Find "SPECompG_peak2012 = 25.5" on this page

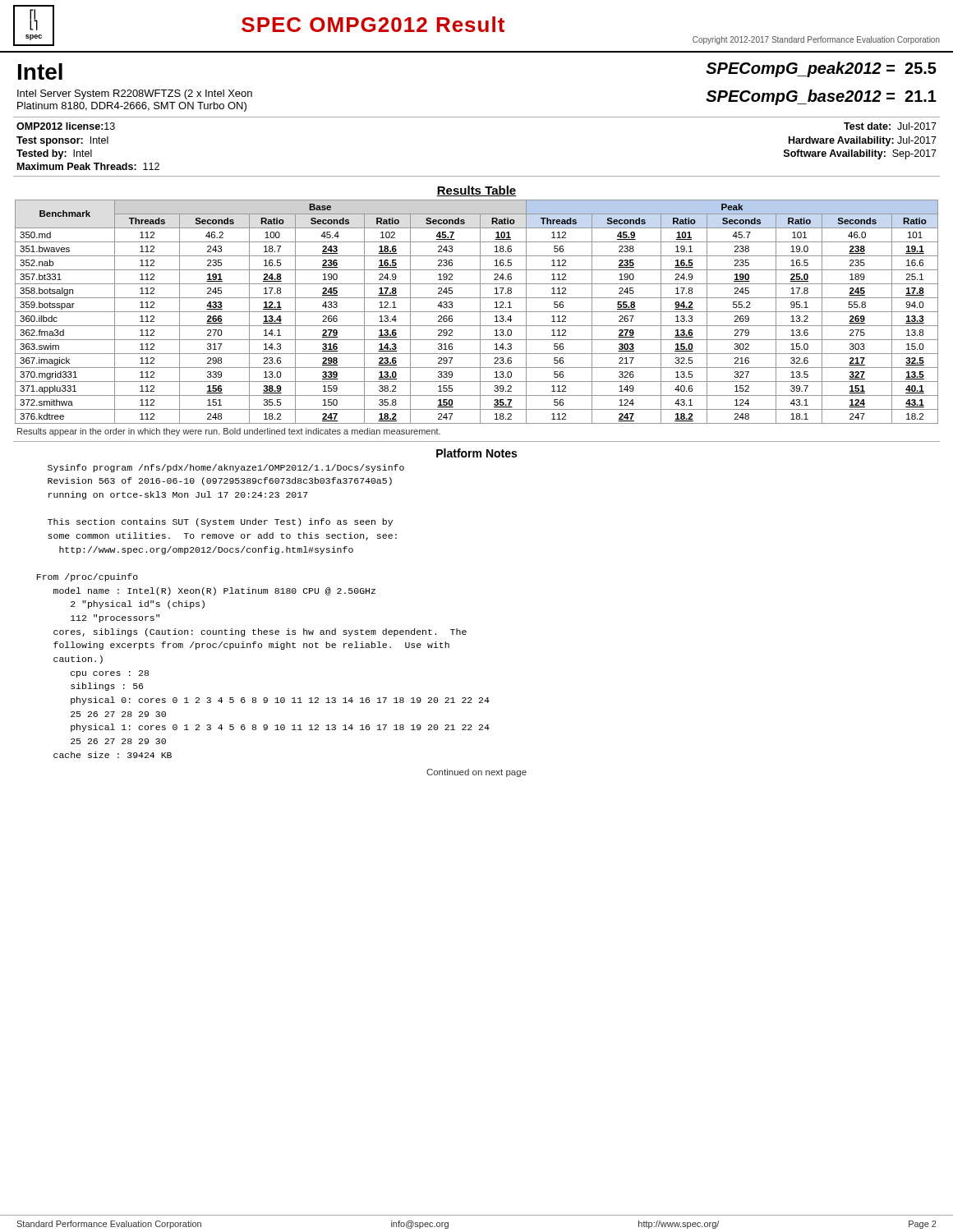click(821, 68)
